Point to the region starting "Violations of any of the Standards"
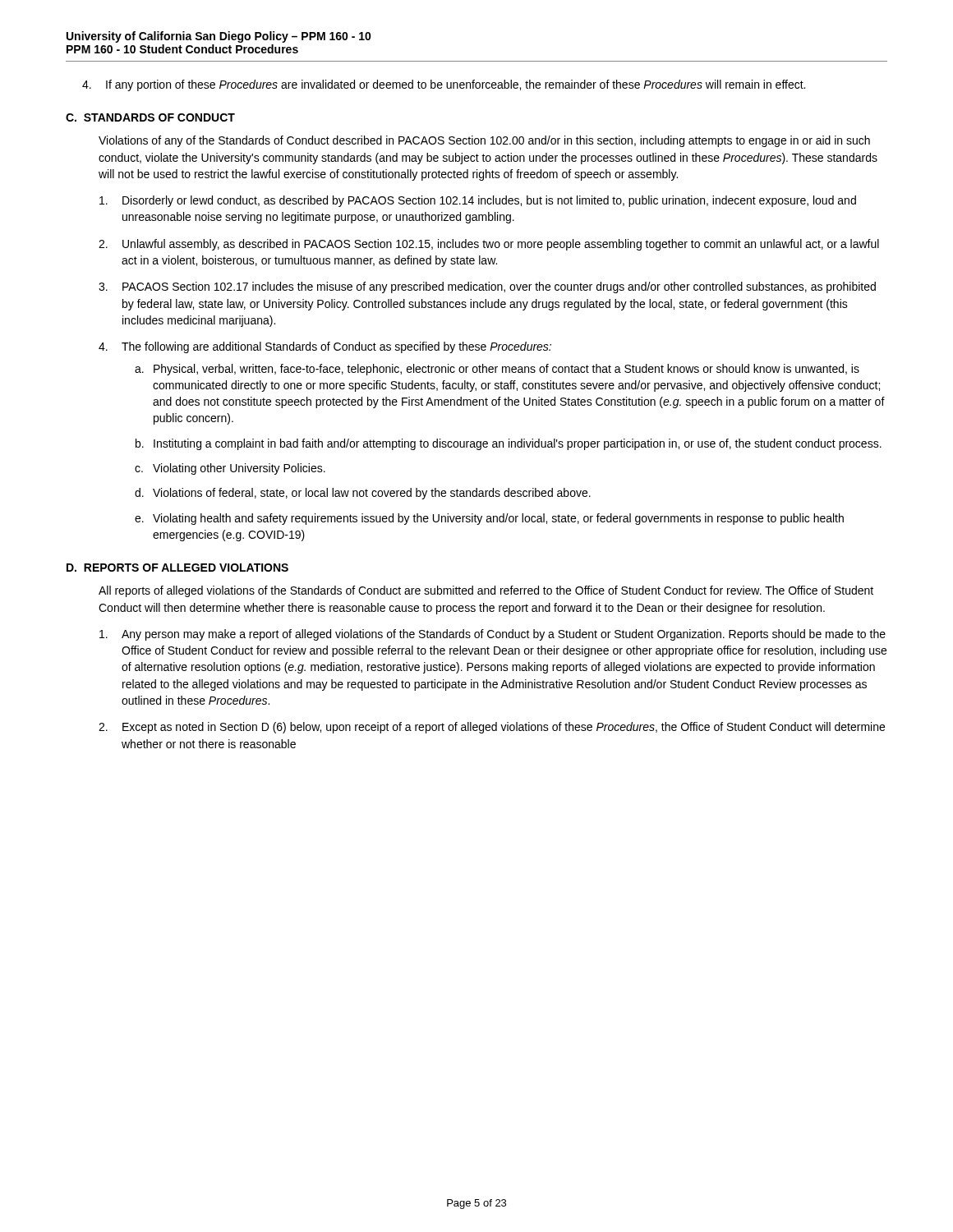953x1232 pixels. click(x=488, y=157)
